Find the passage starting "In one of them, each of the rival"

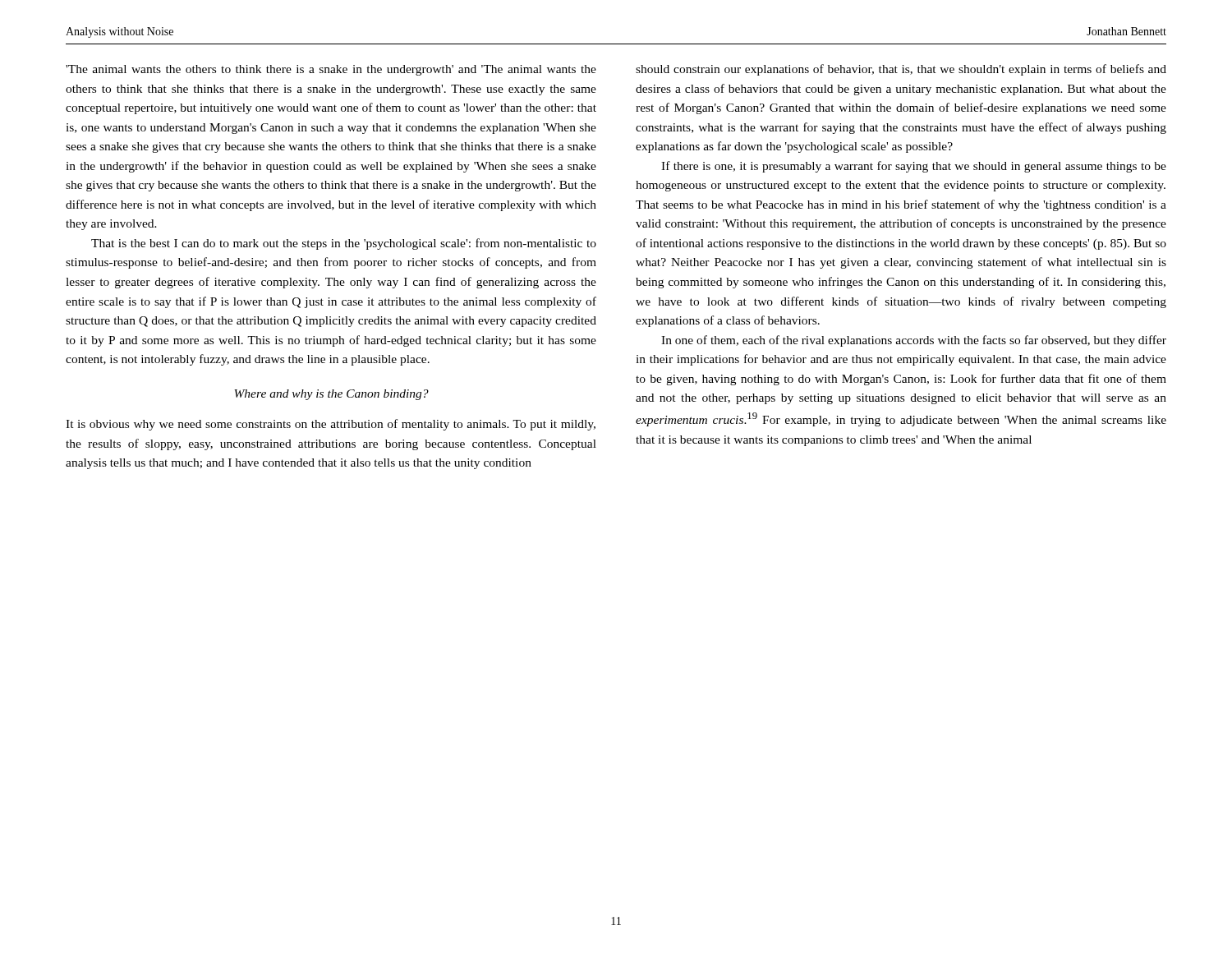click(901, 389)
